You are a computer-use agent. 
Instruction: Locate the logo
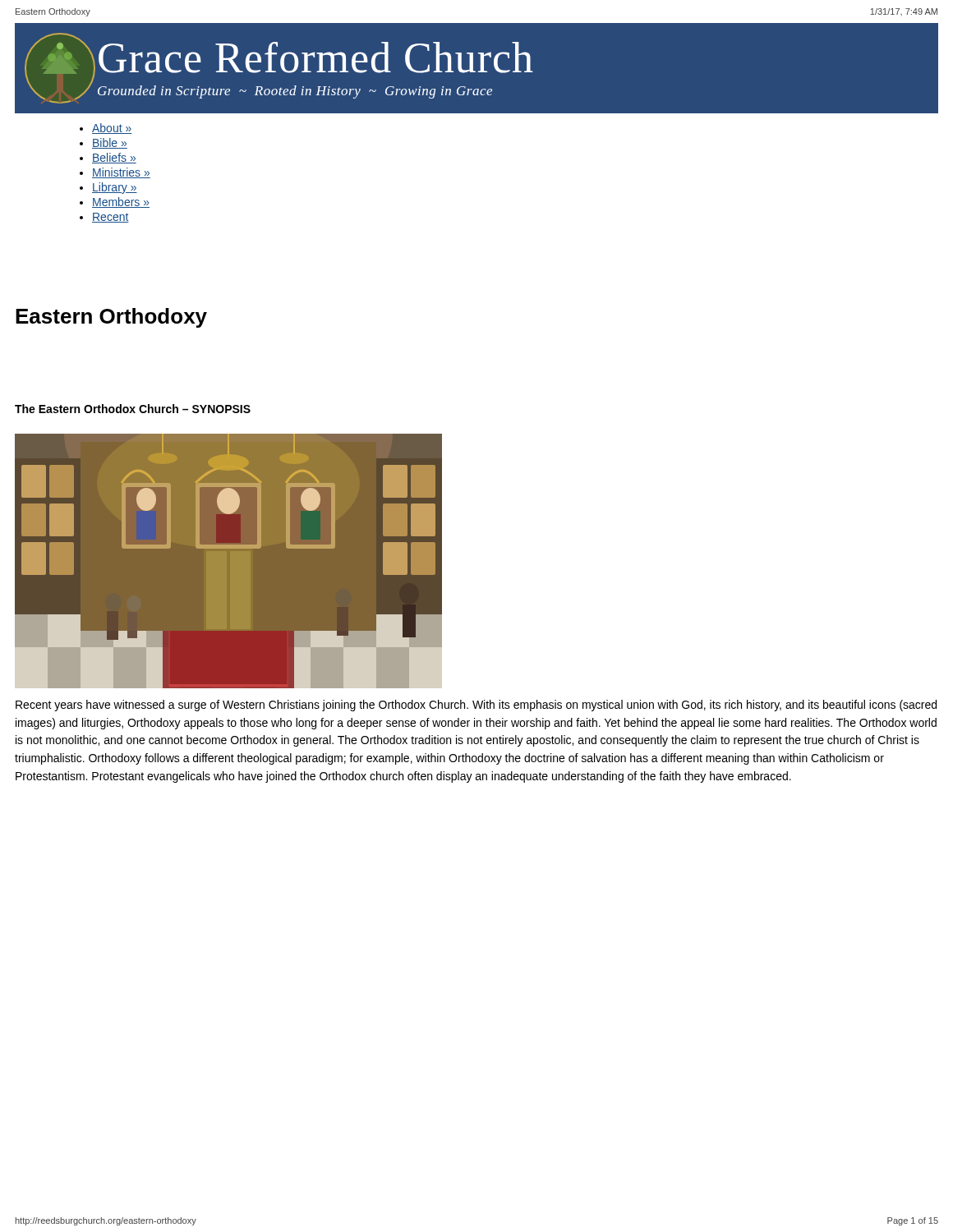coord(476,68)
